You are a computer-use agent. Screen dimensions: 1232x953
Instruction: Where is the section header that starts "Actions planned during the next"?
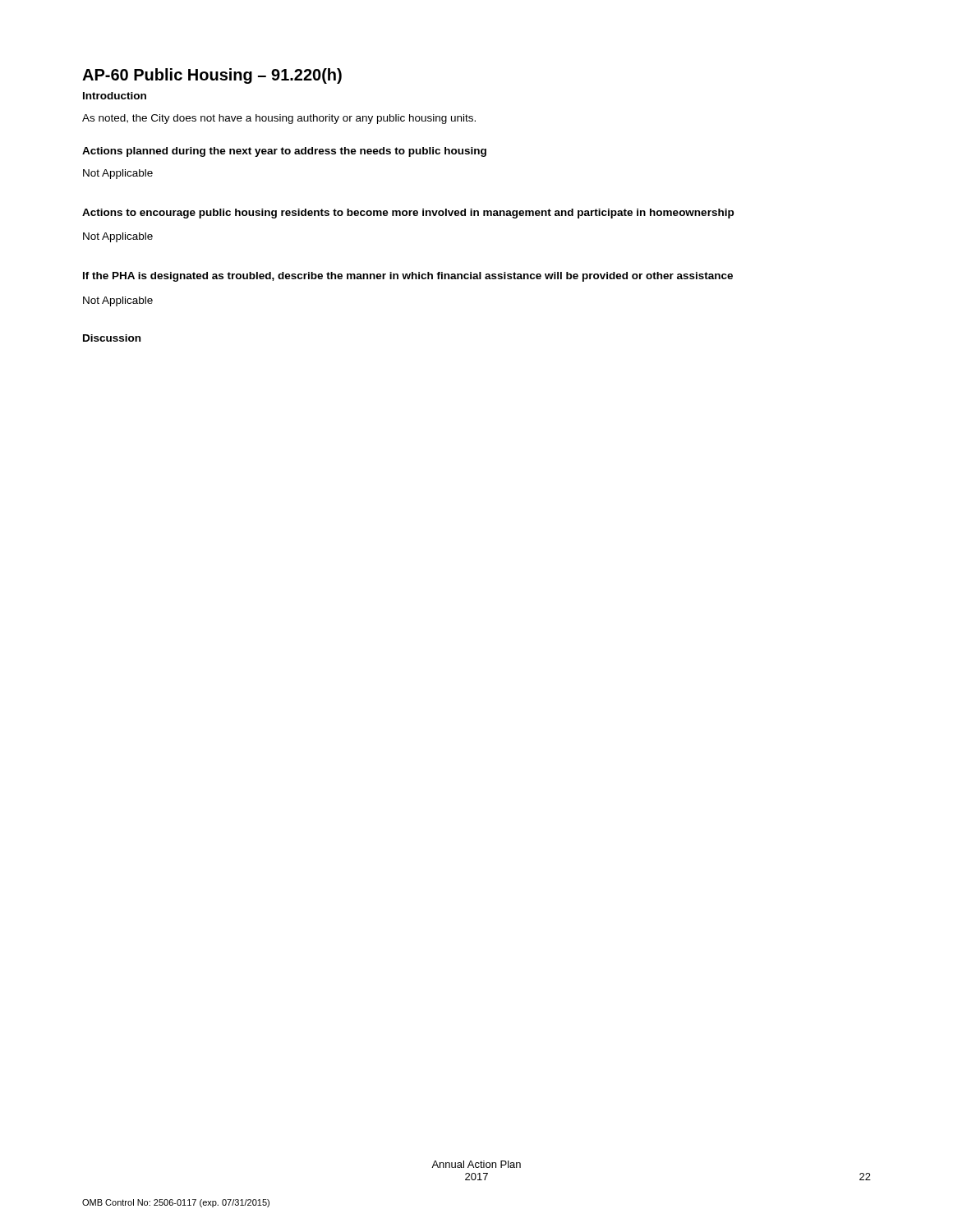[285, 151]
